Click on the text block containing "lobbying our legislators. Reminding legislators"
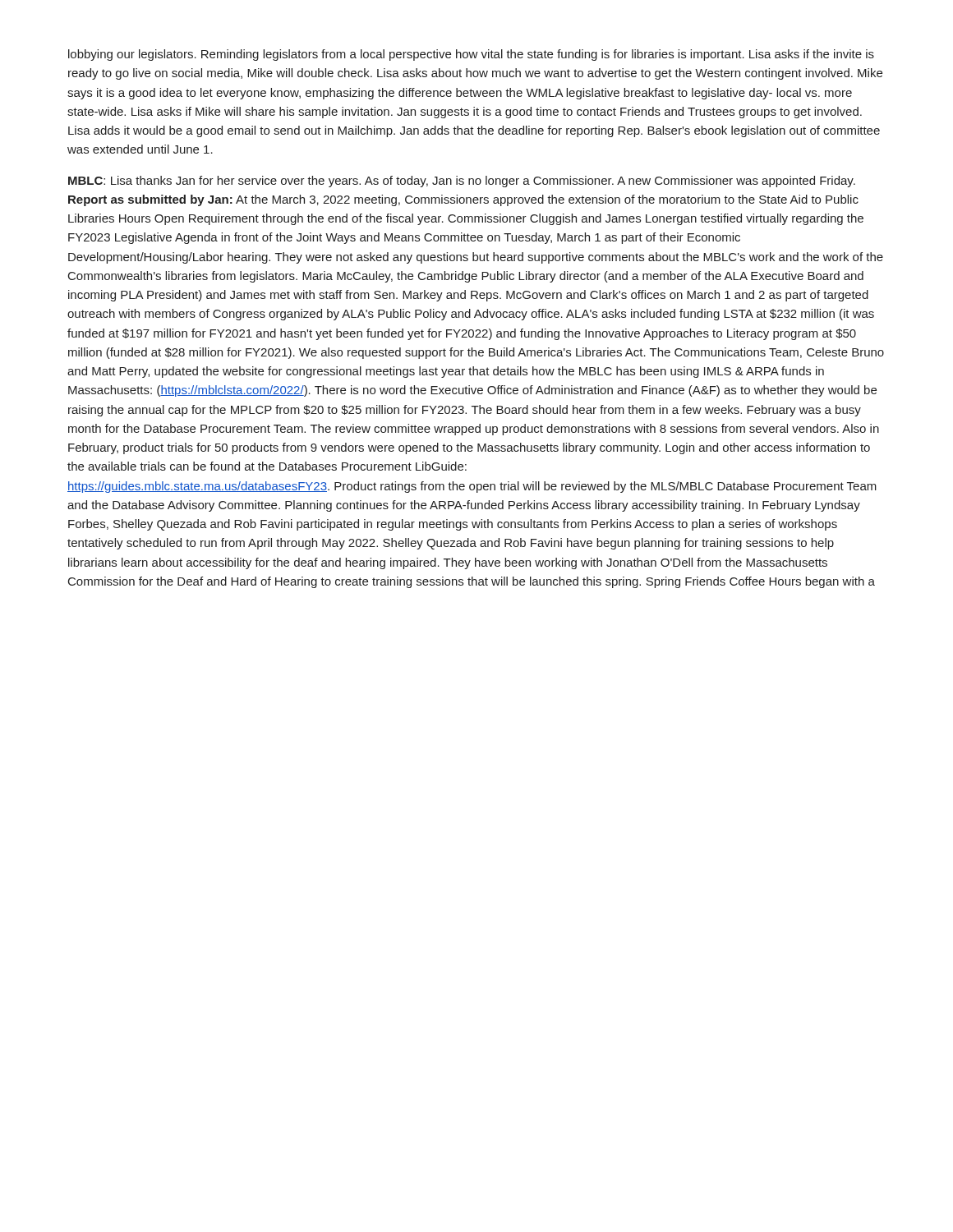 coord(475,102)
